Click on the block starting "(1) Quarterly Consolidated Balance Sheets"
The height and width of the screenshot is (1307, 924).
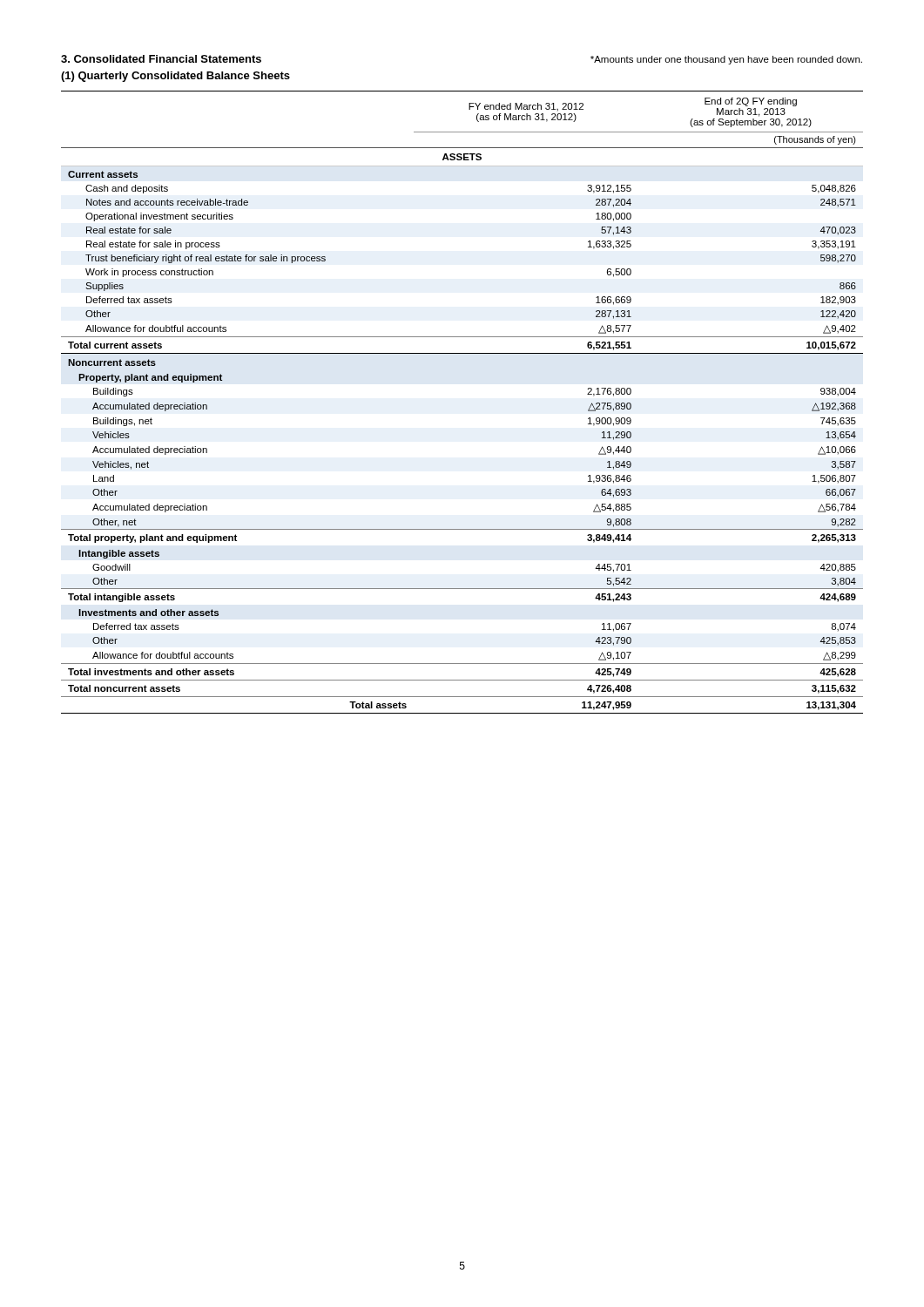click(175, 75)
